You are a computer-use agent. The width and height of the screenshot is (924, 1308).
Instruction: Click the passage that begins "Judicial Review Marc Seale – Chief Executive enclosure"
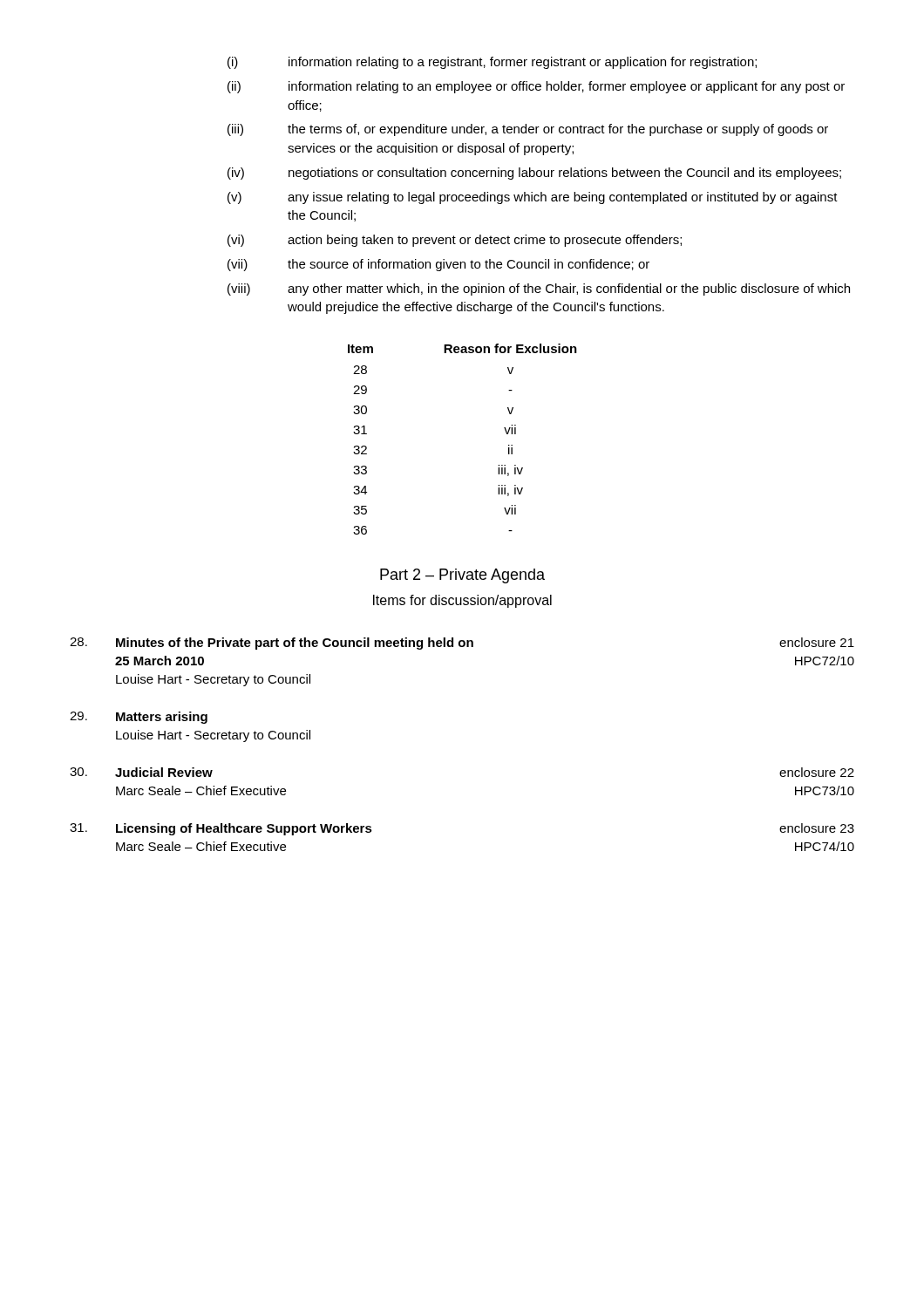coord(156,771)
